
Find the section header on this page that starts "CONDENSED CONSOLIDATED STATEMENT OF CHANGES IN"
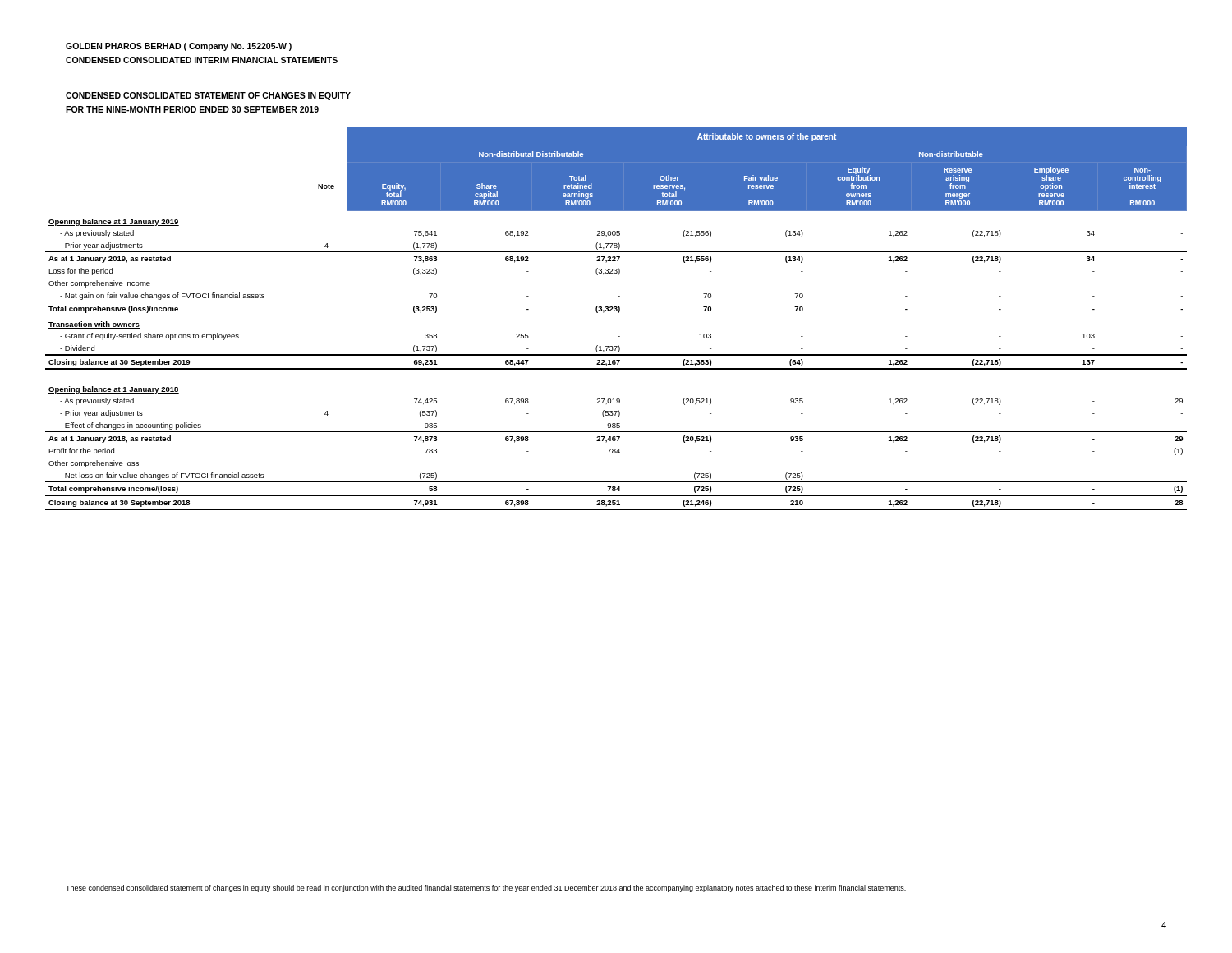click(x=208, y=103)
